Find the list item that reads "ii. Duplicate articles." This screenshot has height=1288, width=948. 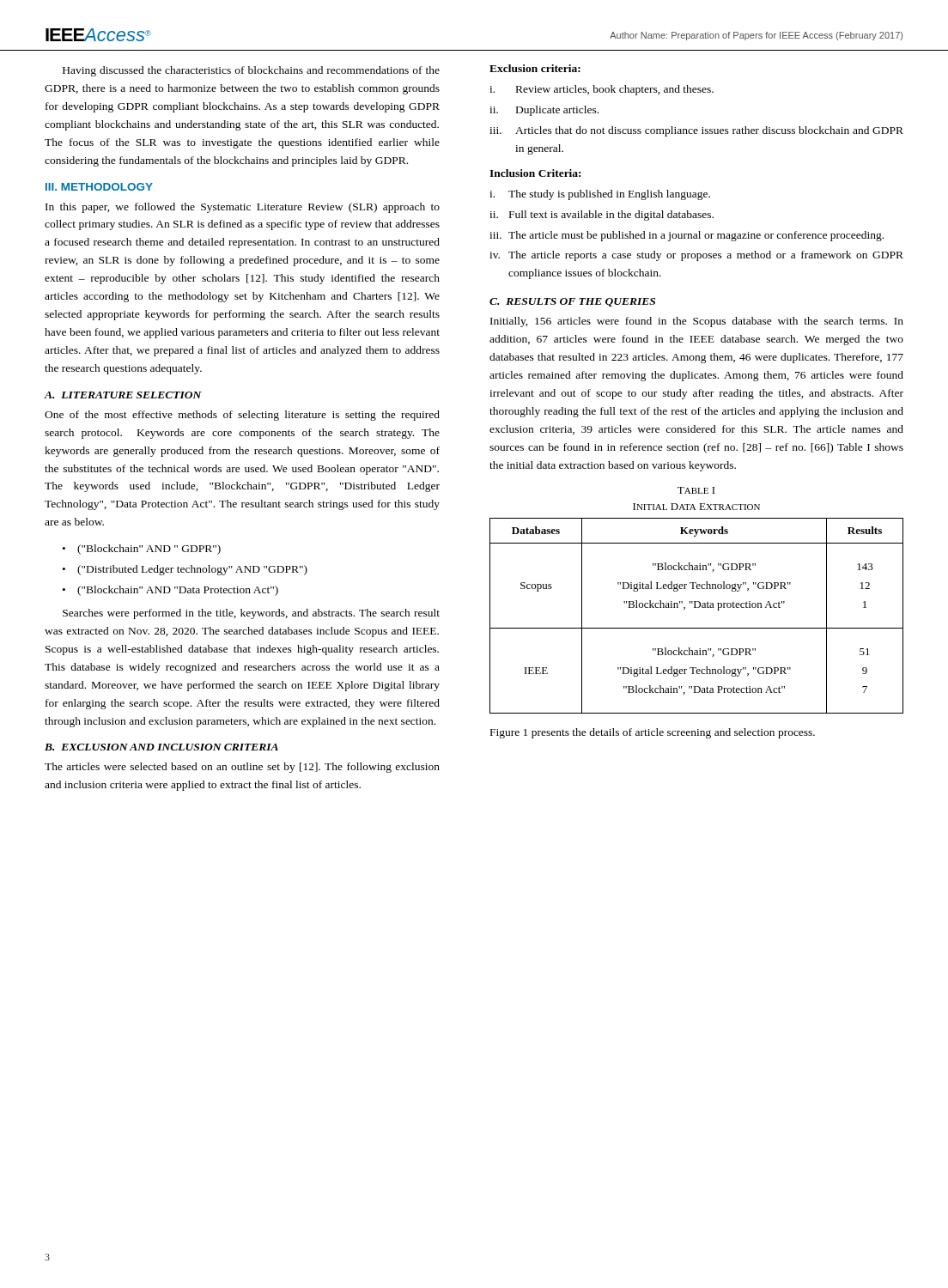coord(544,111)
